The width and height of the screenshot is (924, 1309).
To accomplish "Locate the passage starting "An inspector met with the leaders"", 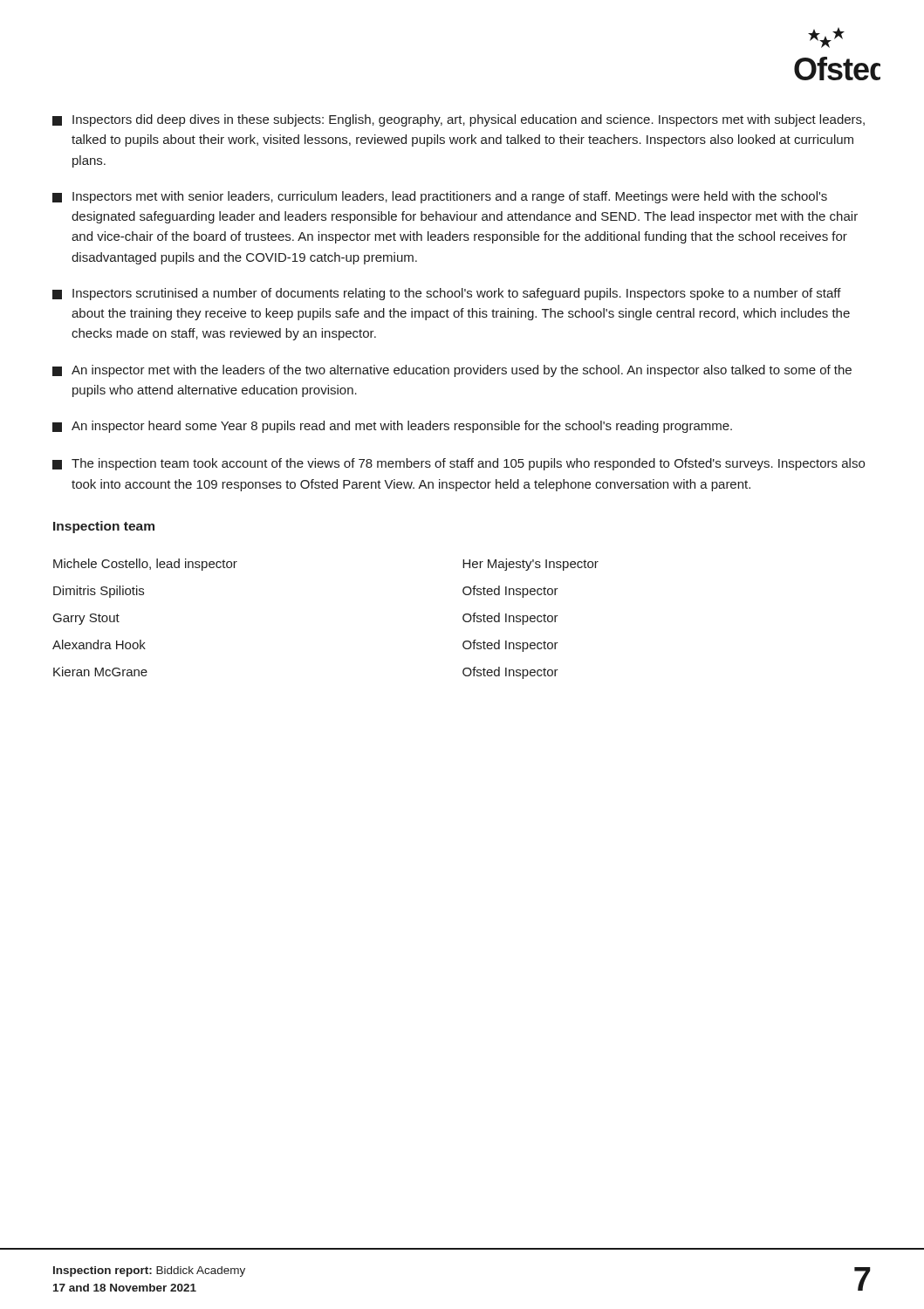I will click(462, 379).
